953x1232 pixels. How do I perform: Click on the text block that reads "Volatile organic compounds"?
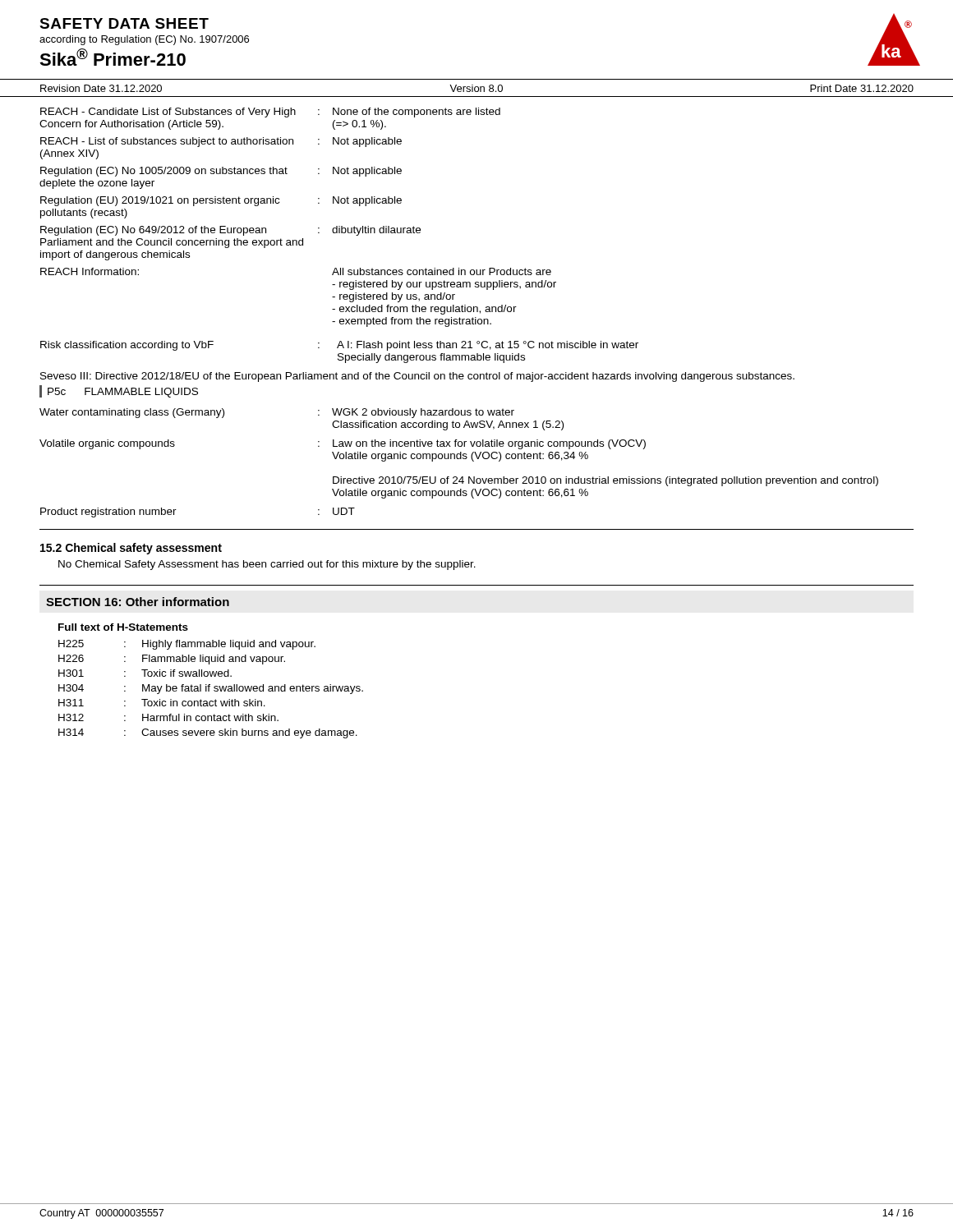[x=476, y=468]
